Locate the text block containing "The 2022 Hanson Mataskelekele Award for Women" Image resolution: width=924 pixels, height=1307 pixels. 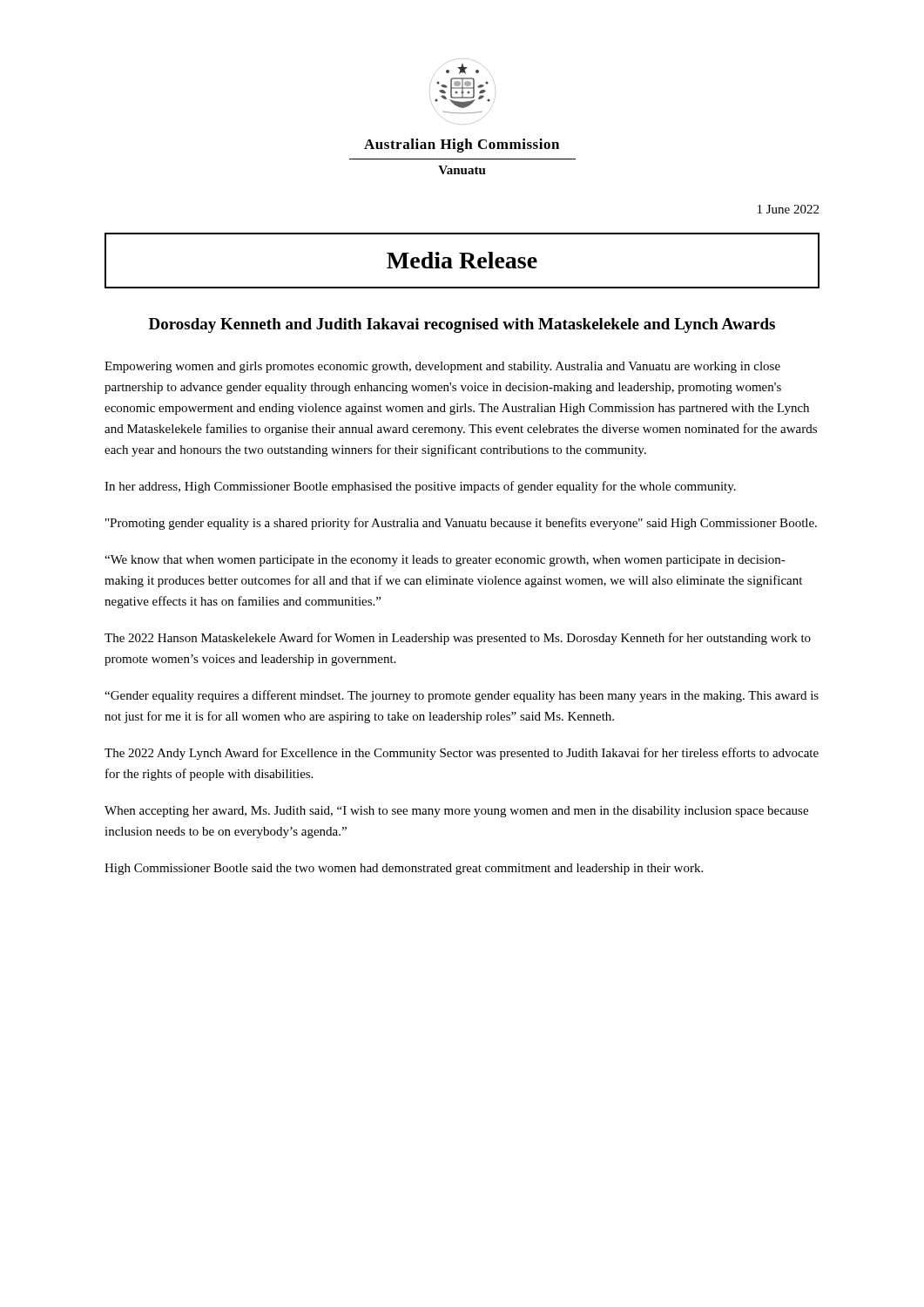click(x=458, y=648)
